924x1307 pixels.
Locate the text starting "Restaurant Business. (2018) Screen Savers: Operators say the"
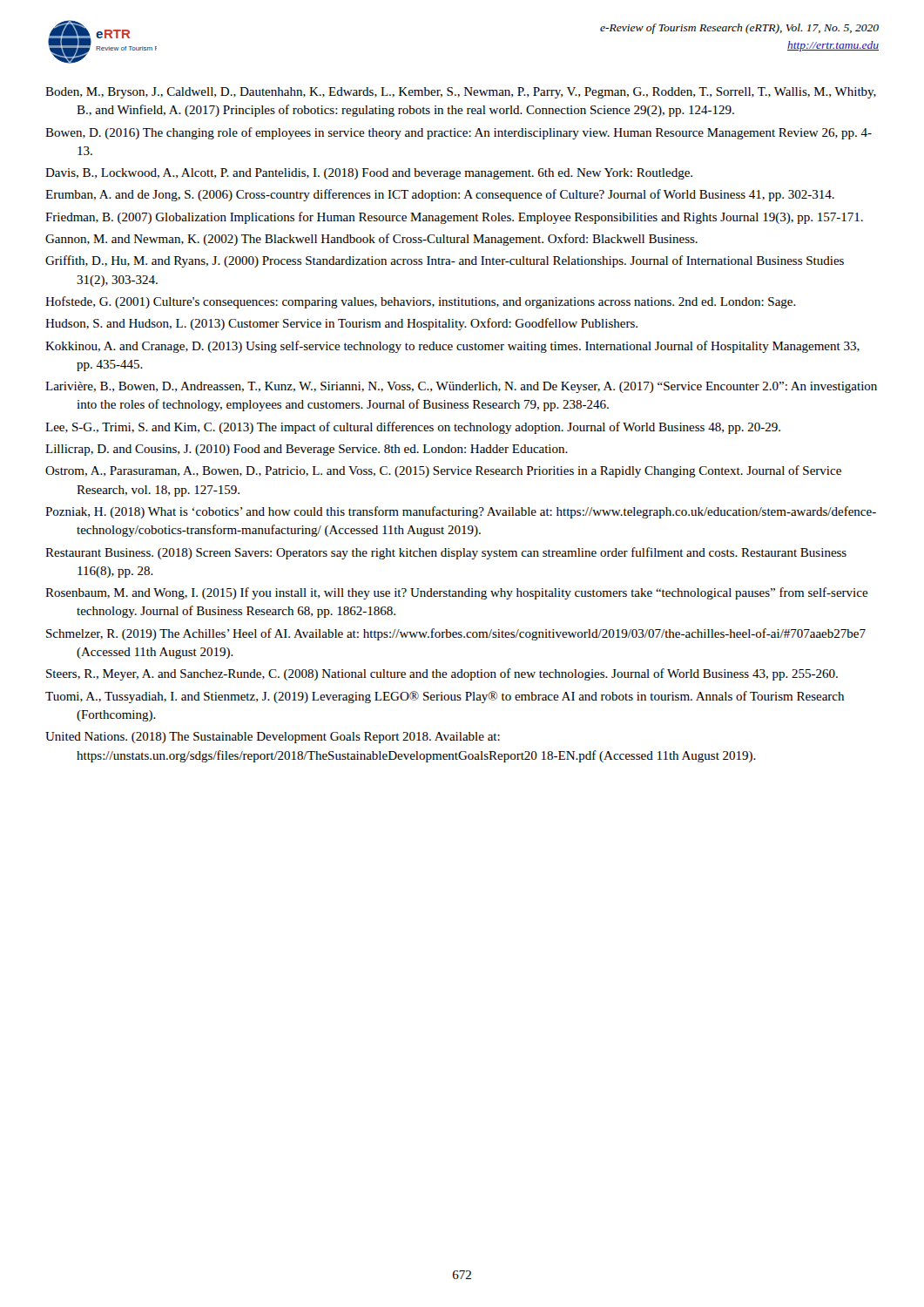(x=446, y=561)
